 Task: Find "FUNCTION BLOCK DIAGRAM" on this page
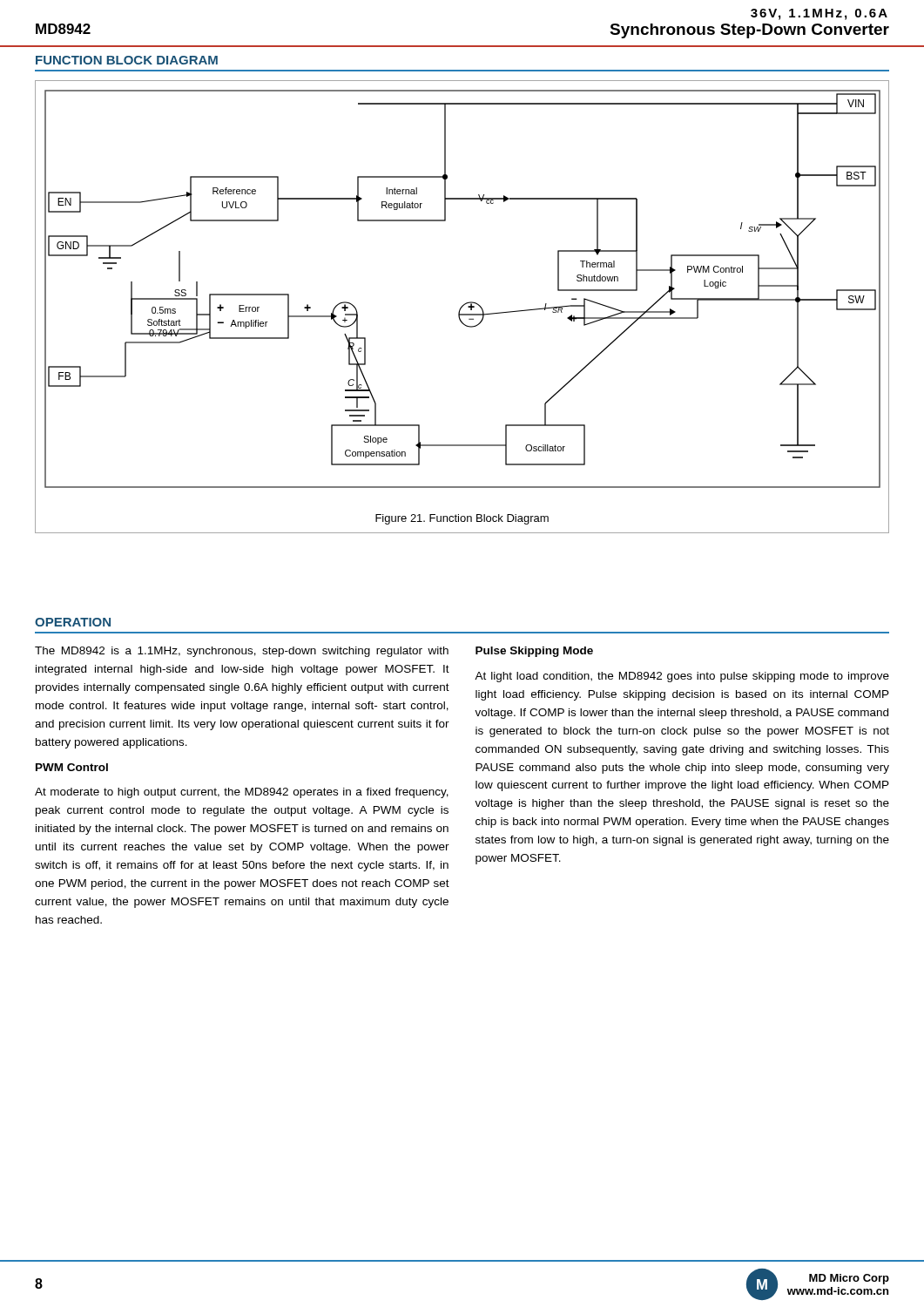pyautogui.click(x=127, y=60)
